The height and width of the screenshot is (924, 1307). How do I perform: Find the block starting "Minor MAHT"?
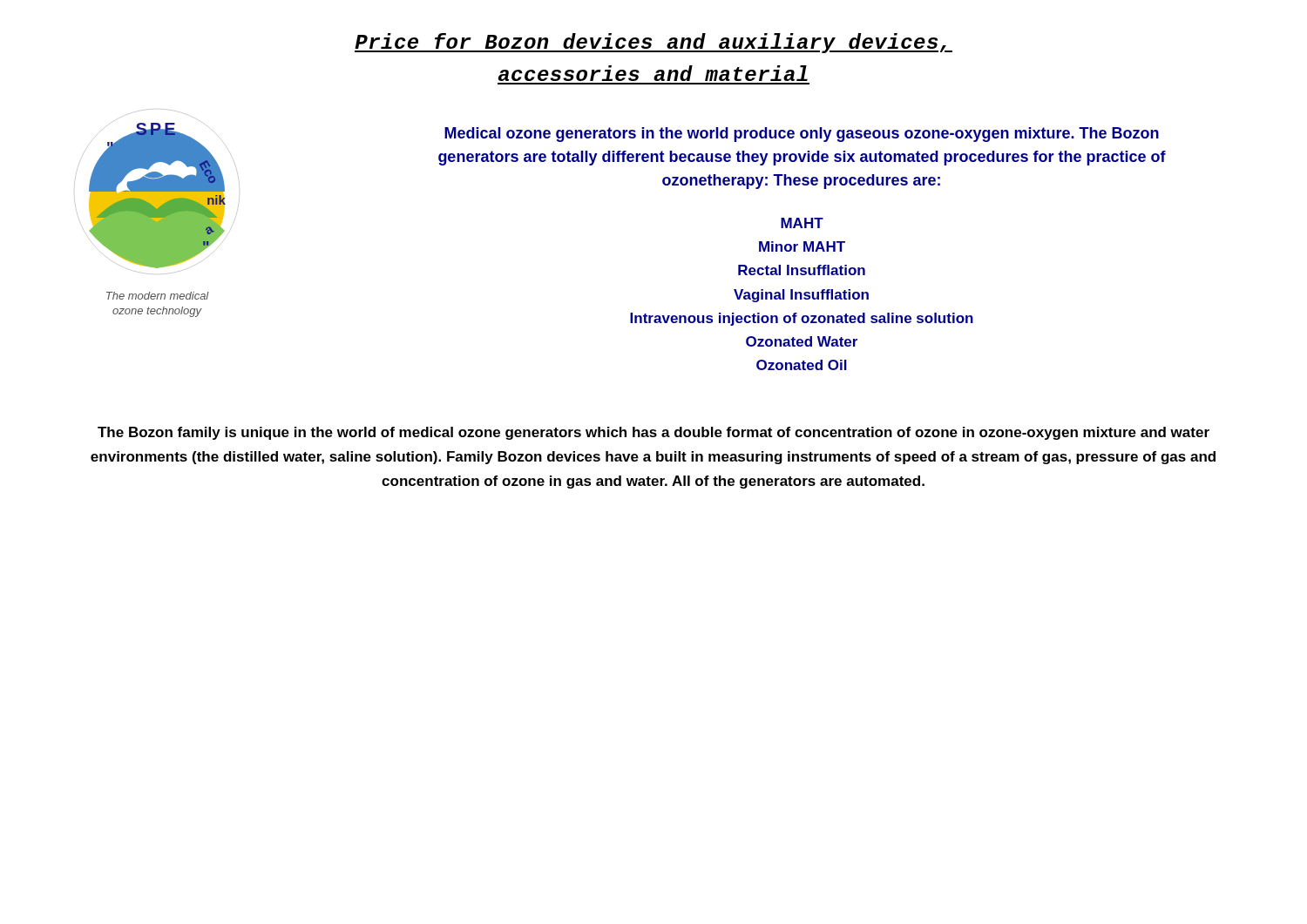click(802, 247)
